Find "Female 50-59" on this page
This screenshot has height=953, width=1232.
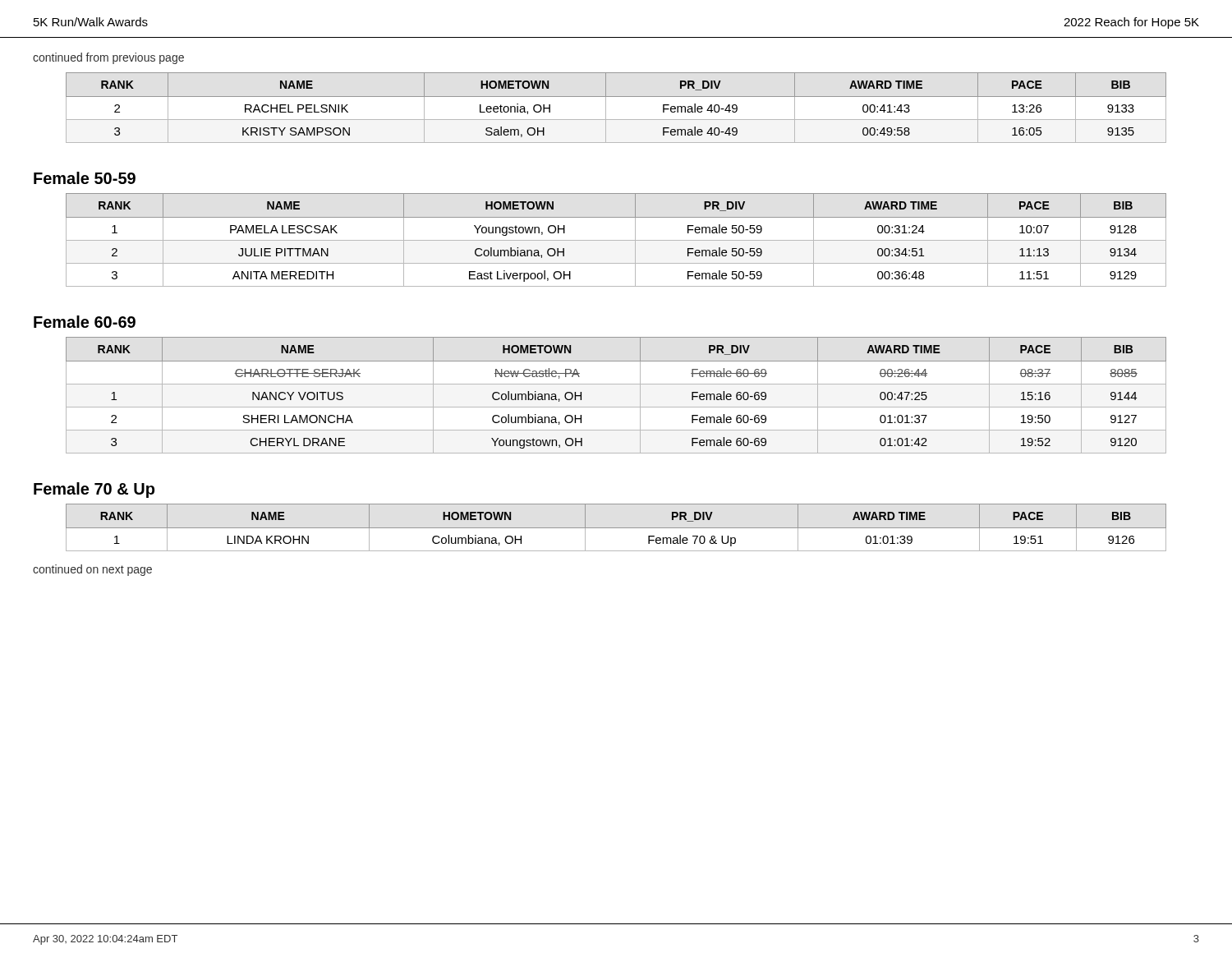(84, 178)
